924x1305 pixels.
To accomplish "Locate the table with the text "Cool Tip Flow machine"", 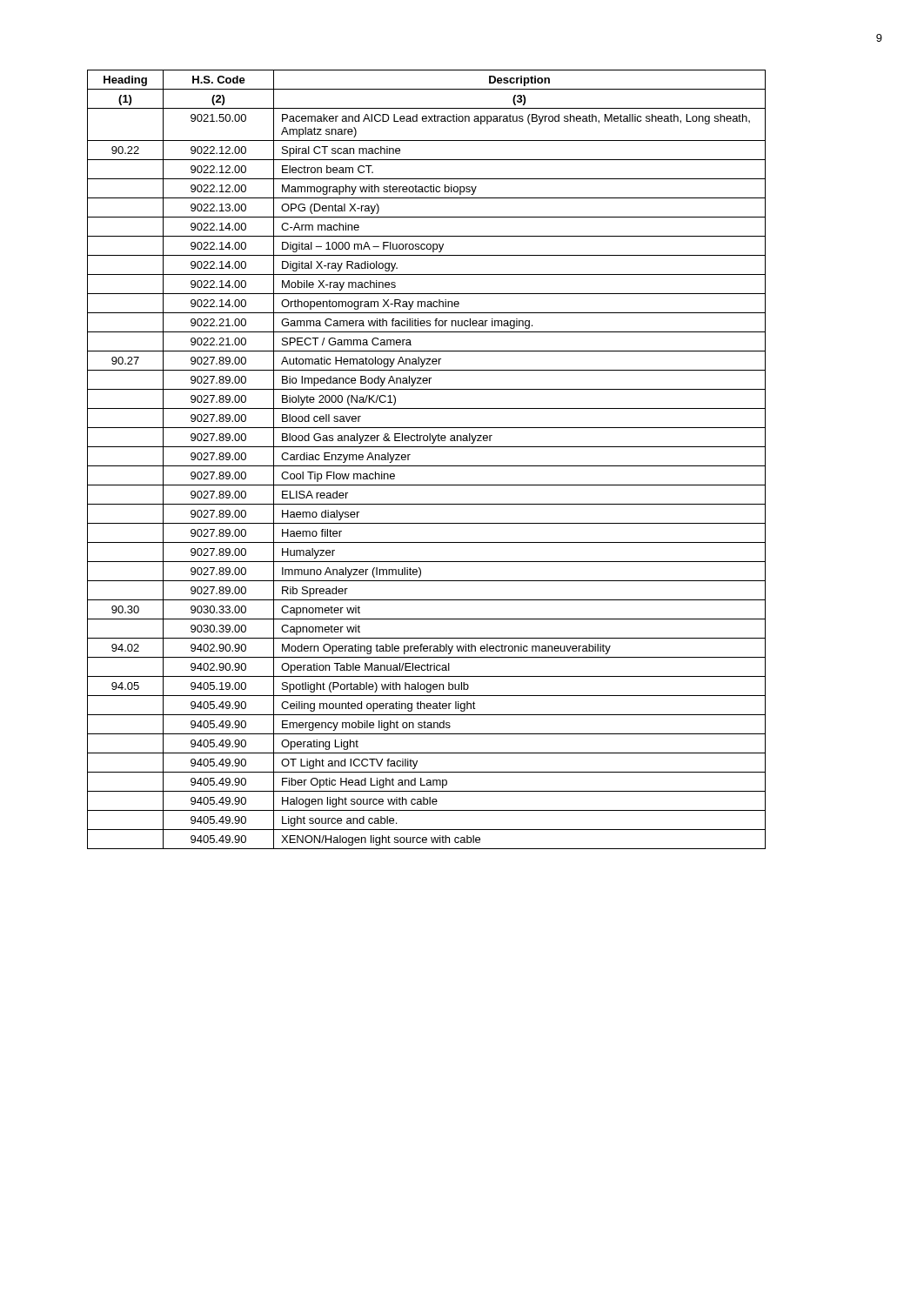I will [426, 459].
